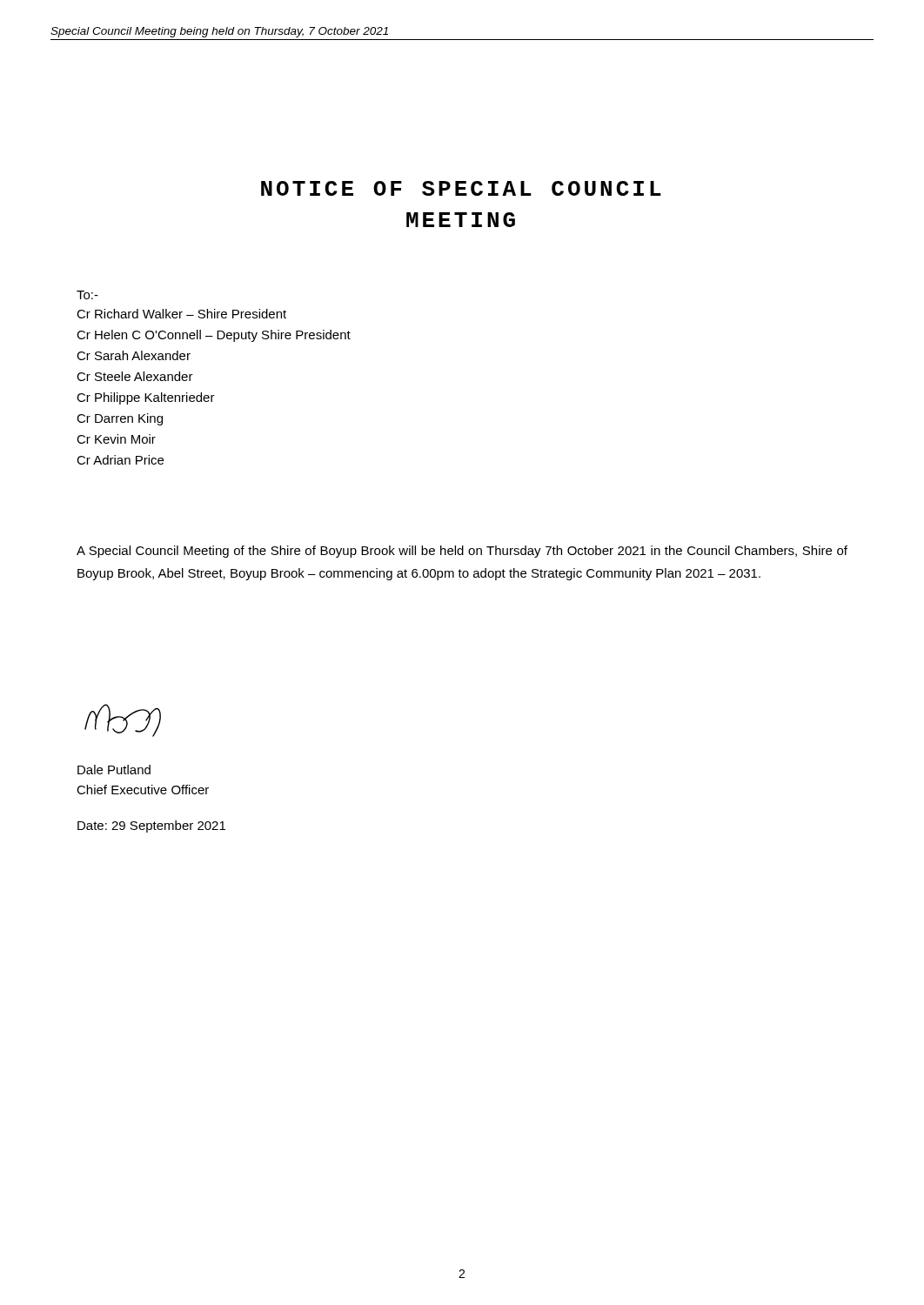Point to "Date: 29 September 2021"
Viewport: 924px width, 1305px height.
151,825
